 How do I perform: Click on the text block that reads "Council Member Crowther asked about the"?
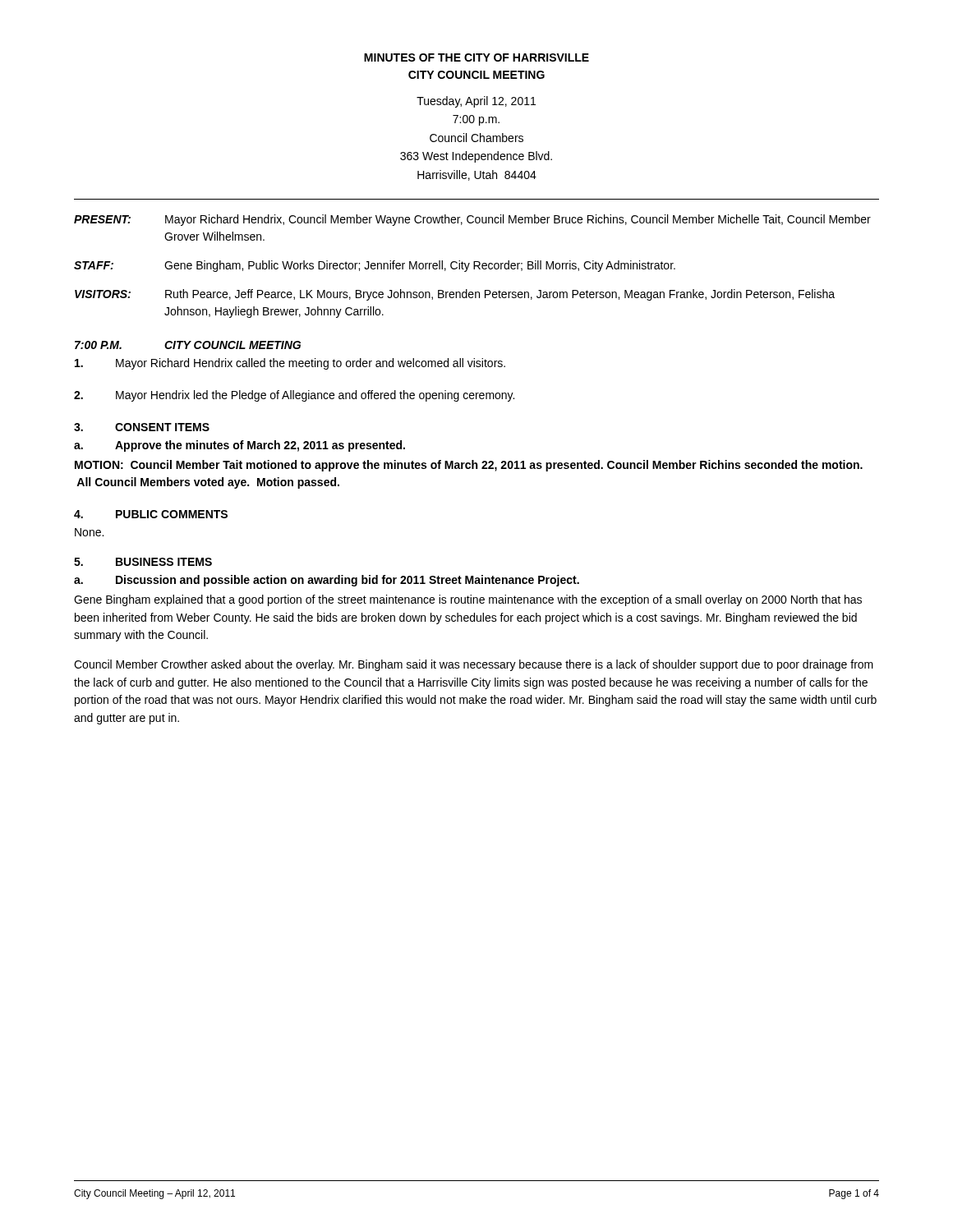pos(475,691)
